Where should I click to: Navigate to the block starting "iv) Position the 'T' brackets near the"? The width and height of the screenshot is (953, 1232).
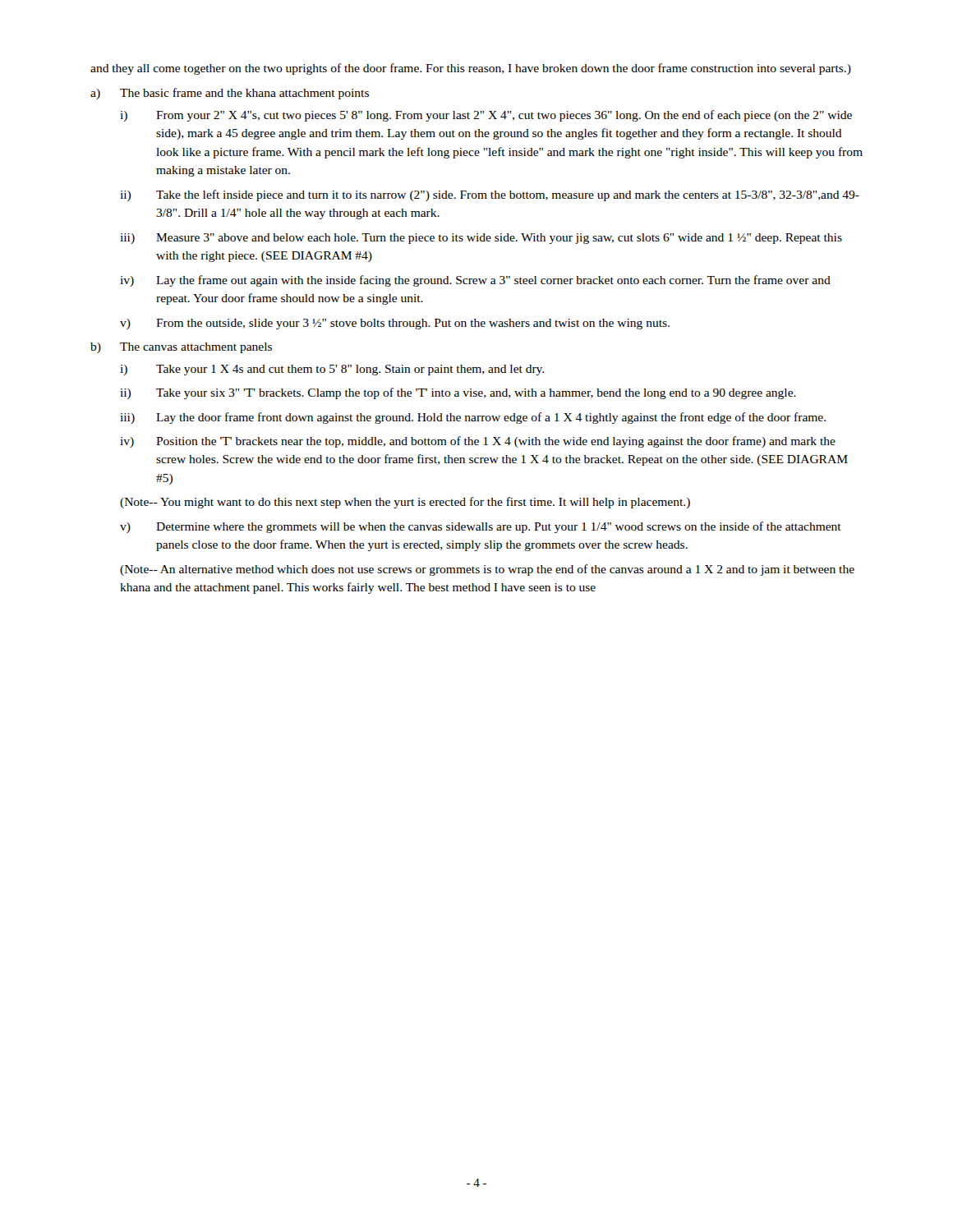(x=491, y=460)
